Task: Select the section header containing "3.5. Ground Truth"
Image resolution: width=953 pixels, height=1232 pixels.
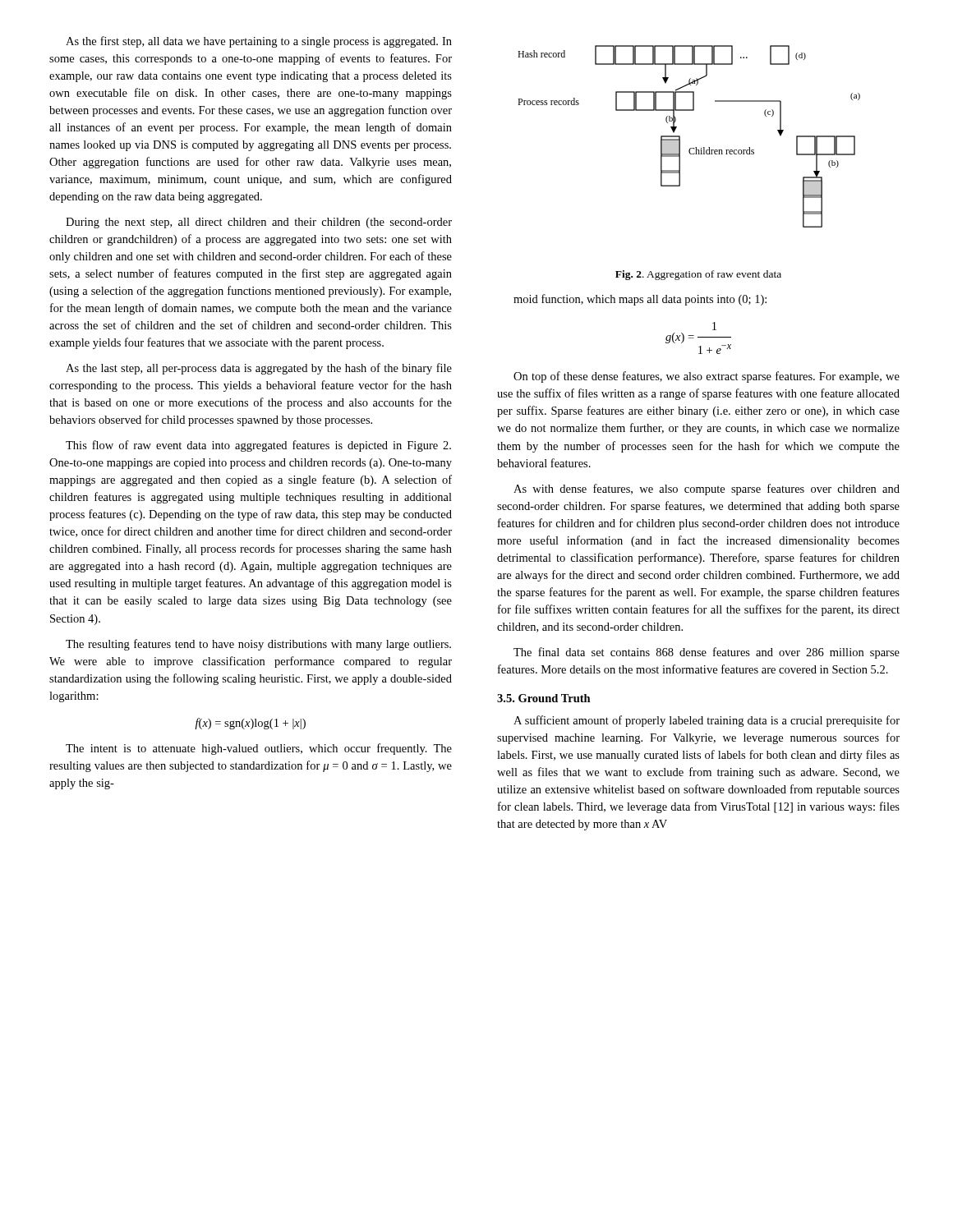Action: [544, 698]
